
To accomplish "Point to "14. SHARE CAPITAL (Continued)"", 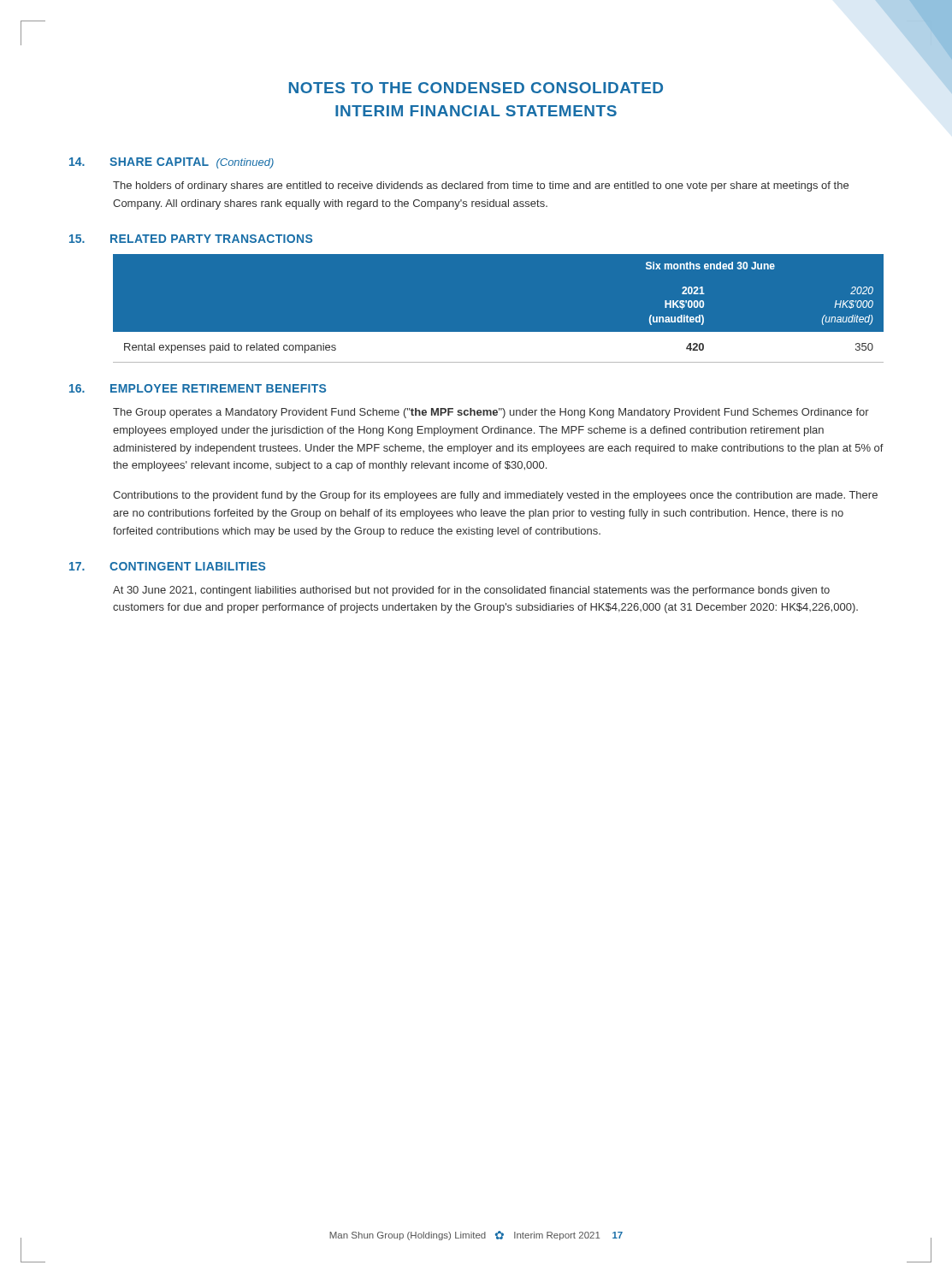I will pos(171,162).
